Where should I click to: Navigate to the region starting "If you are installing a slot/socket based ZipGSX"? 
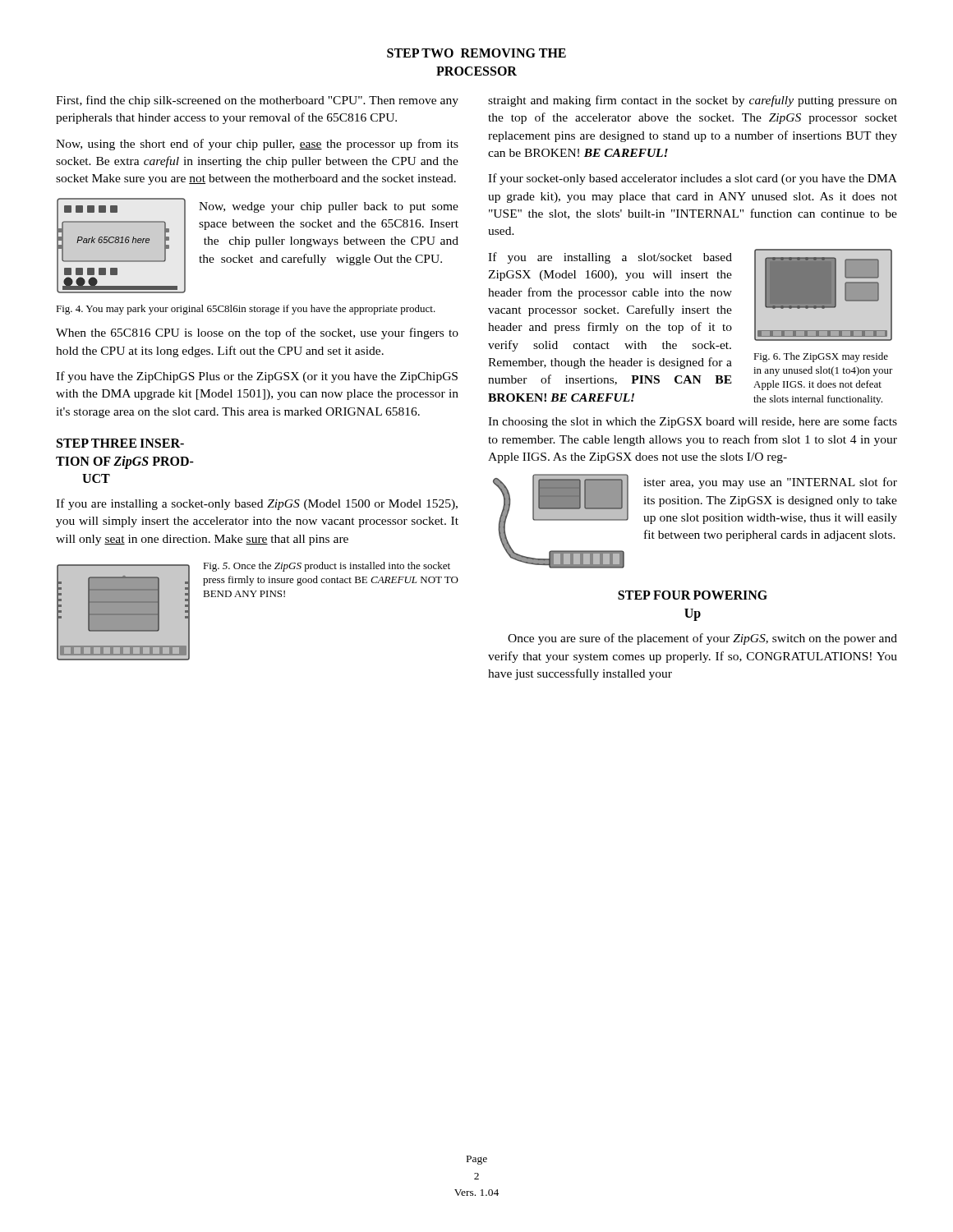(x=610, y=327)
